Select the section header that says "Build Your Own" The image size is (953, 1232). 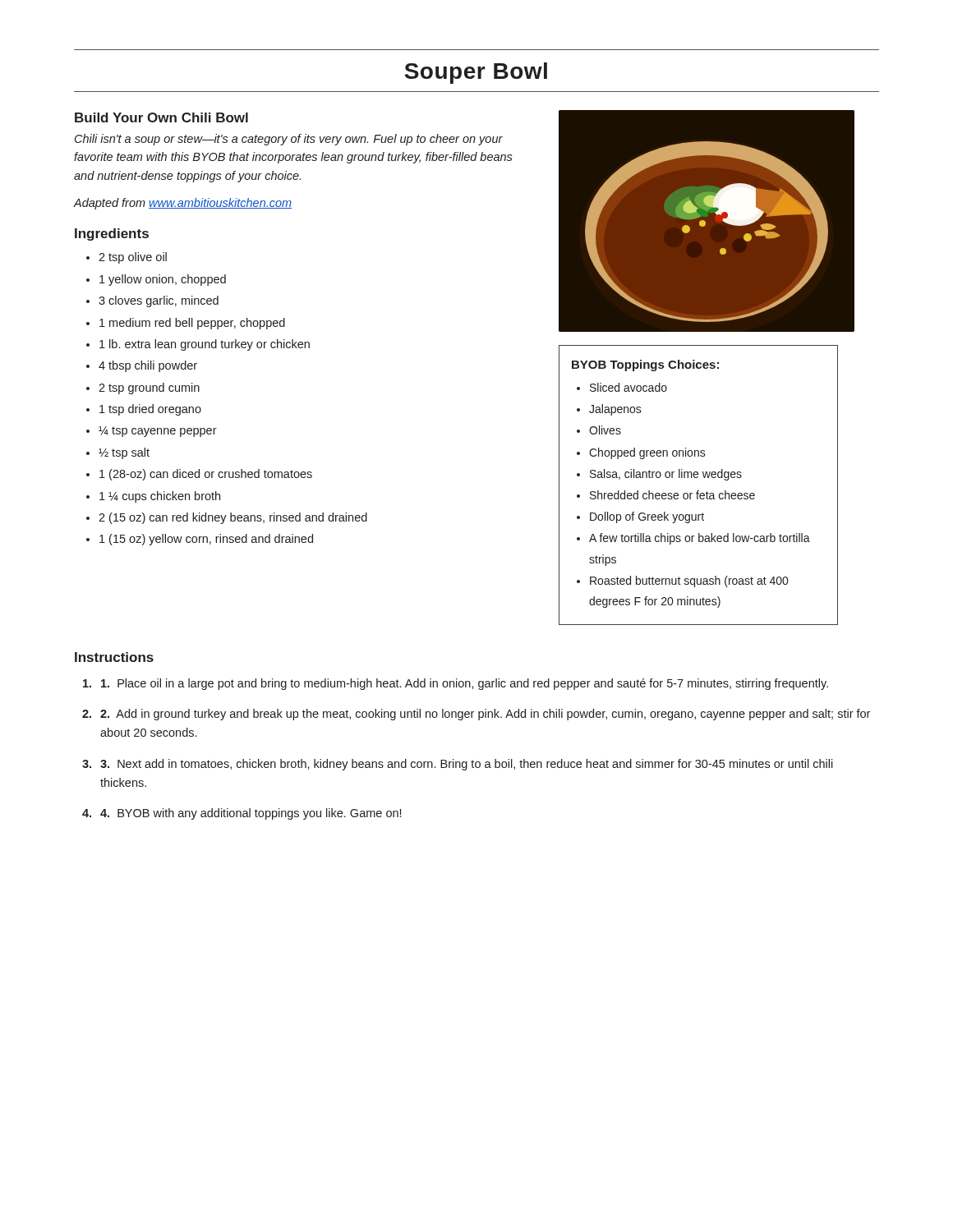click(x=161, y=118)
